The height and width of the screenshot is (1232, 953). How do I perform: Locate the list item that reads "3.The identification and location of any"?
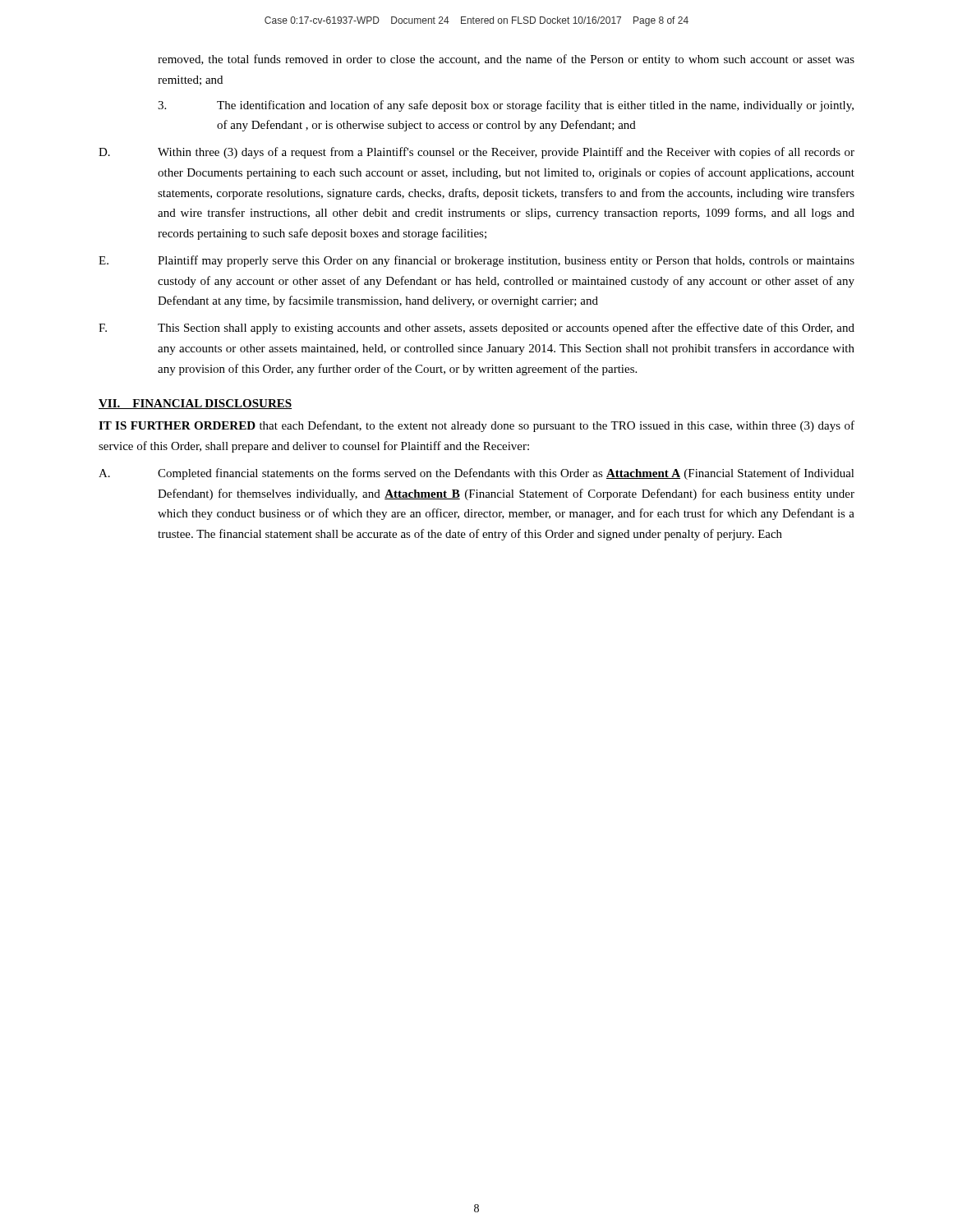click(x=476, y=115)
